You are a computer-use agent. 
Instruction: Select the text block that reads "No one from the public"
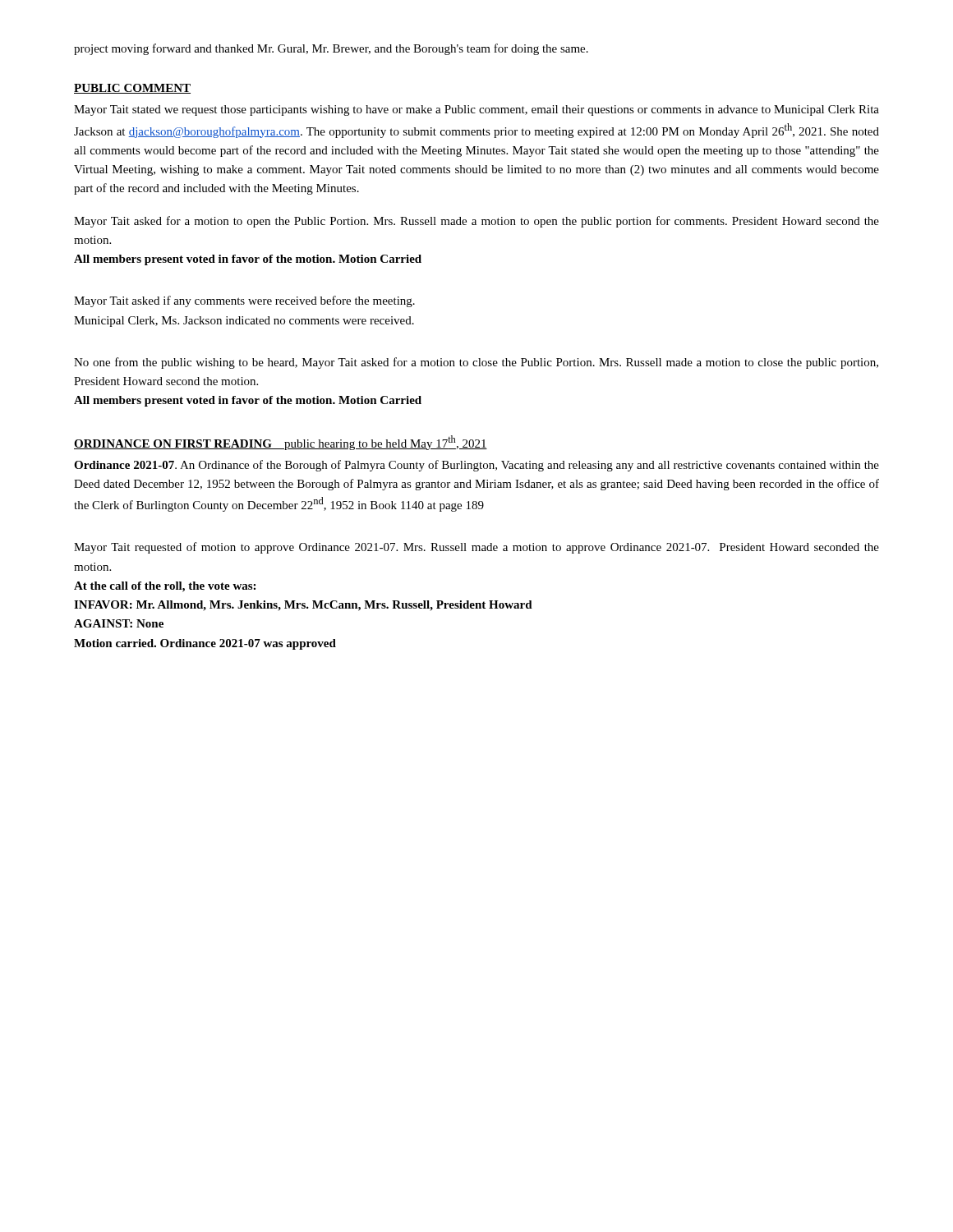coord(476,372)
